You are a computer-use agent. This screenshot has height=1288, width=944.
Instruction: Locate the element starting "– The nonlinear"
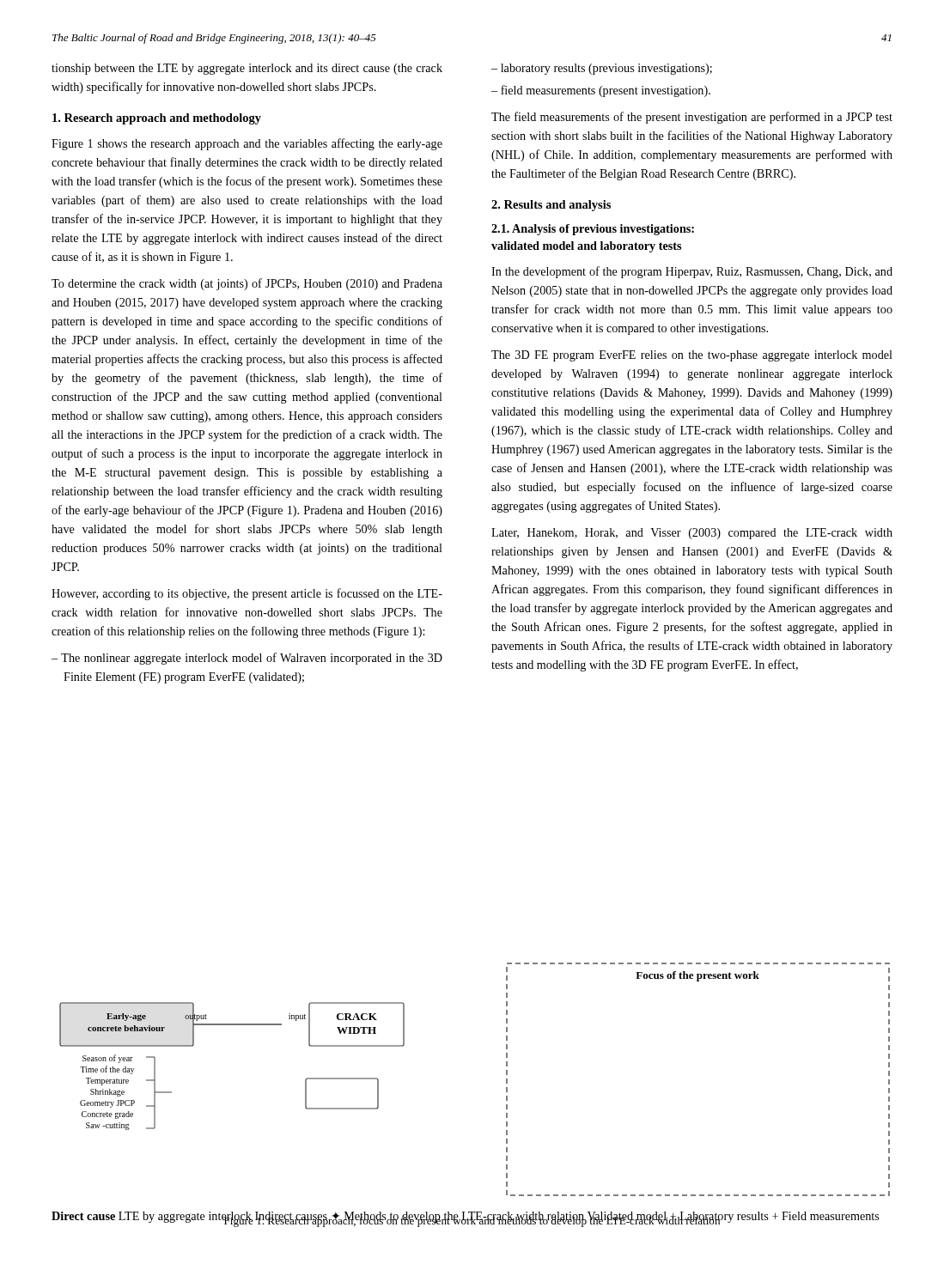[247, 668]
